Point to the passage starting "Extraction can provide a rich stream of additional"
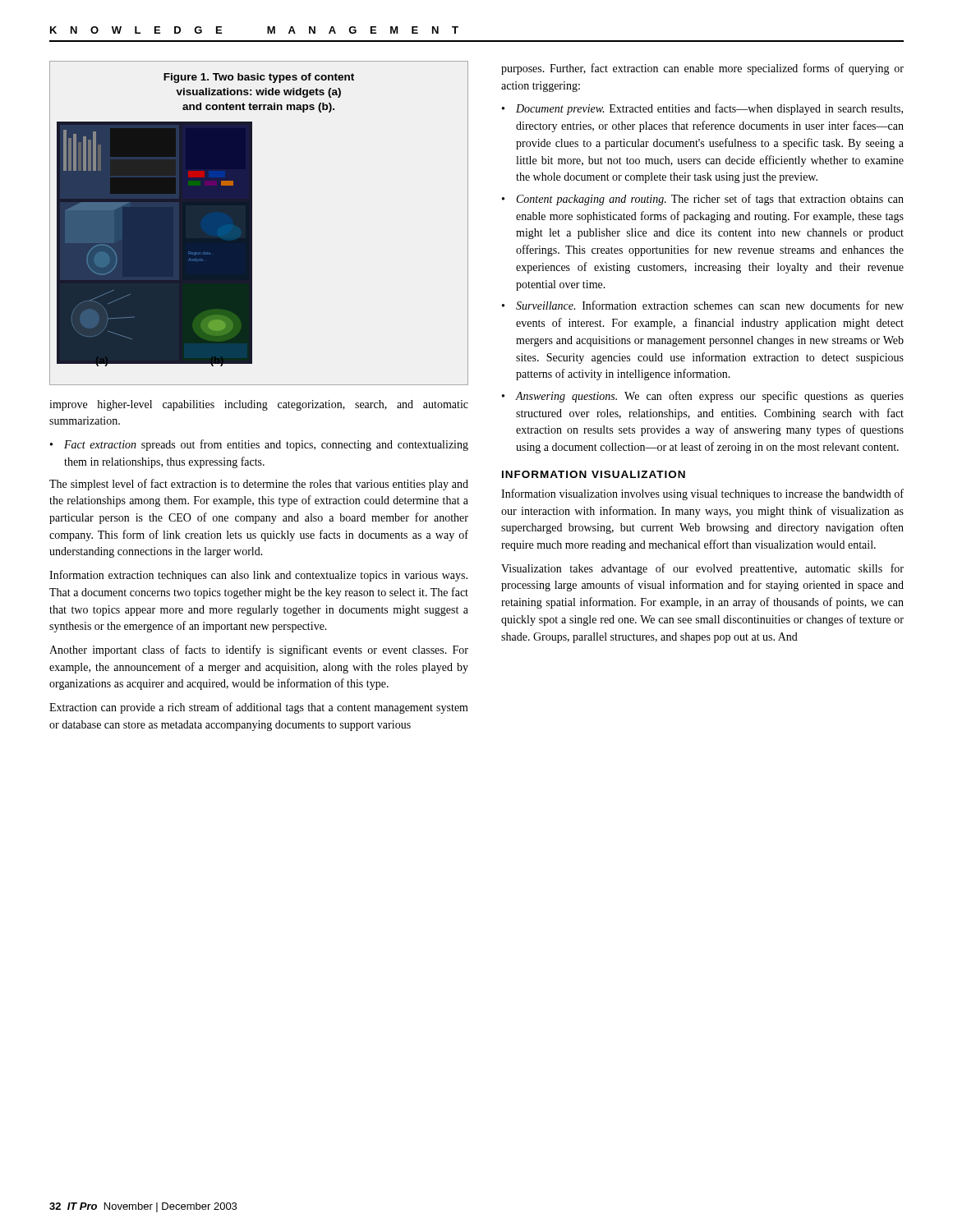 (259, 716)
